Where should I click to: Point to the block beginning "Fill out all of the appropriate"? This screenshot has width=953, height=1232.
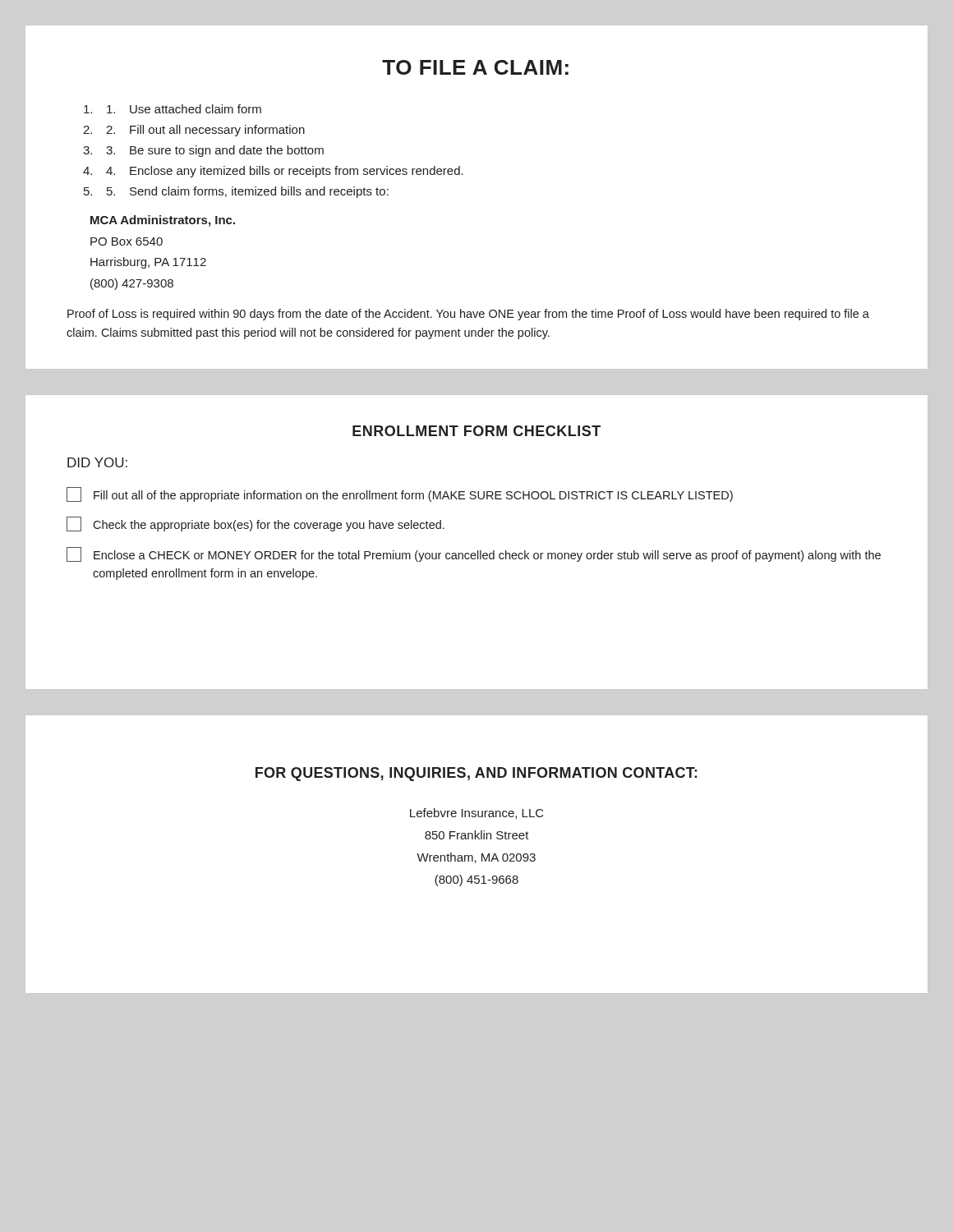[x=400, y=495]
